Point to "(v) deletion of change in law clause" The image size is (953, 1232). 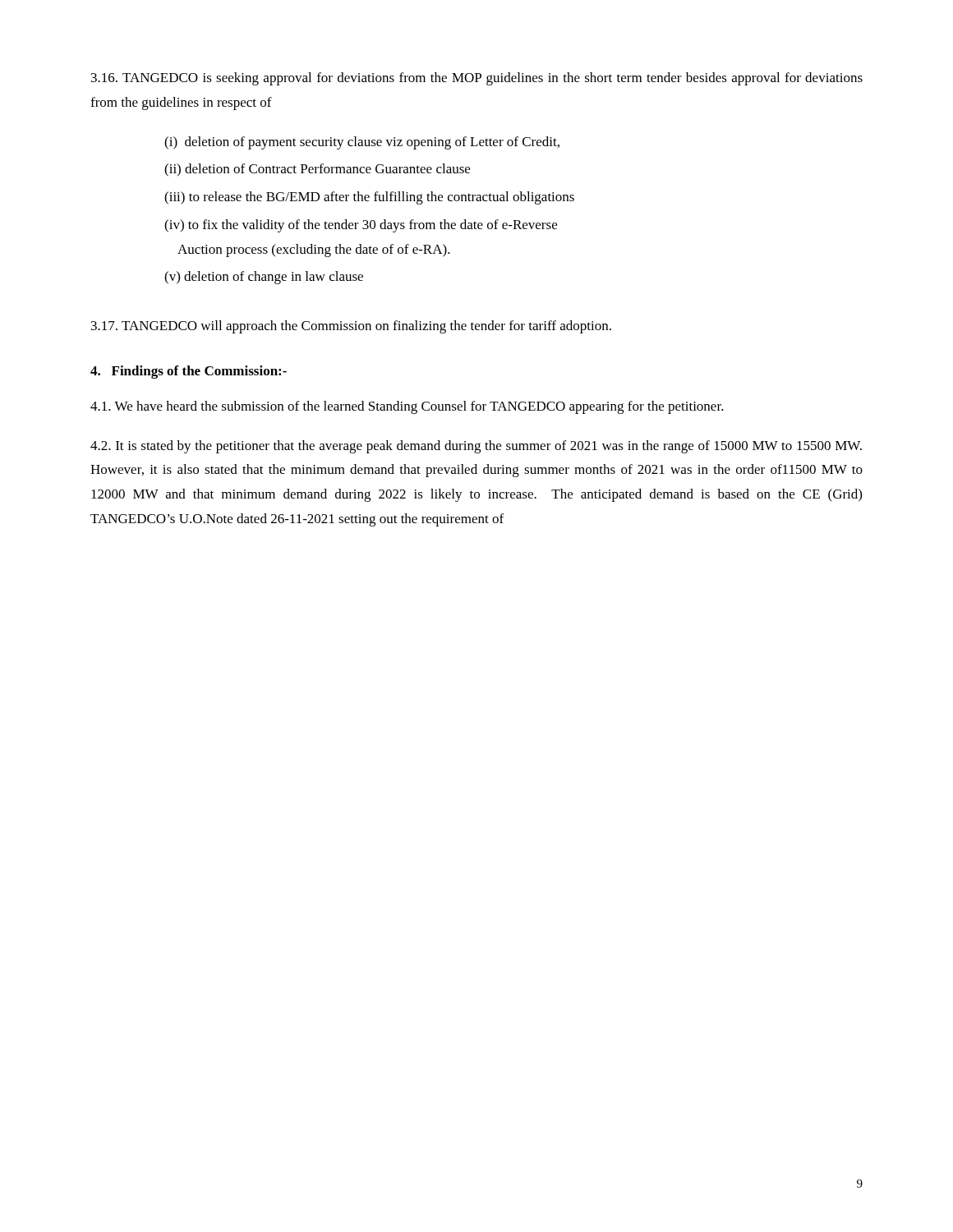point(264,277)
